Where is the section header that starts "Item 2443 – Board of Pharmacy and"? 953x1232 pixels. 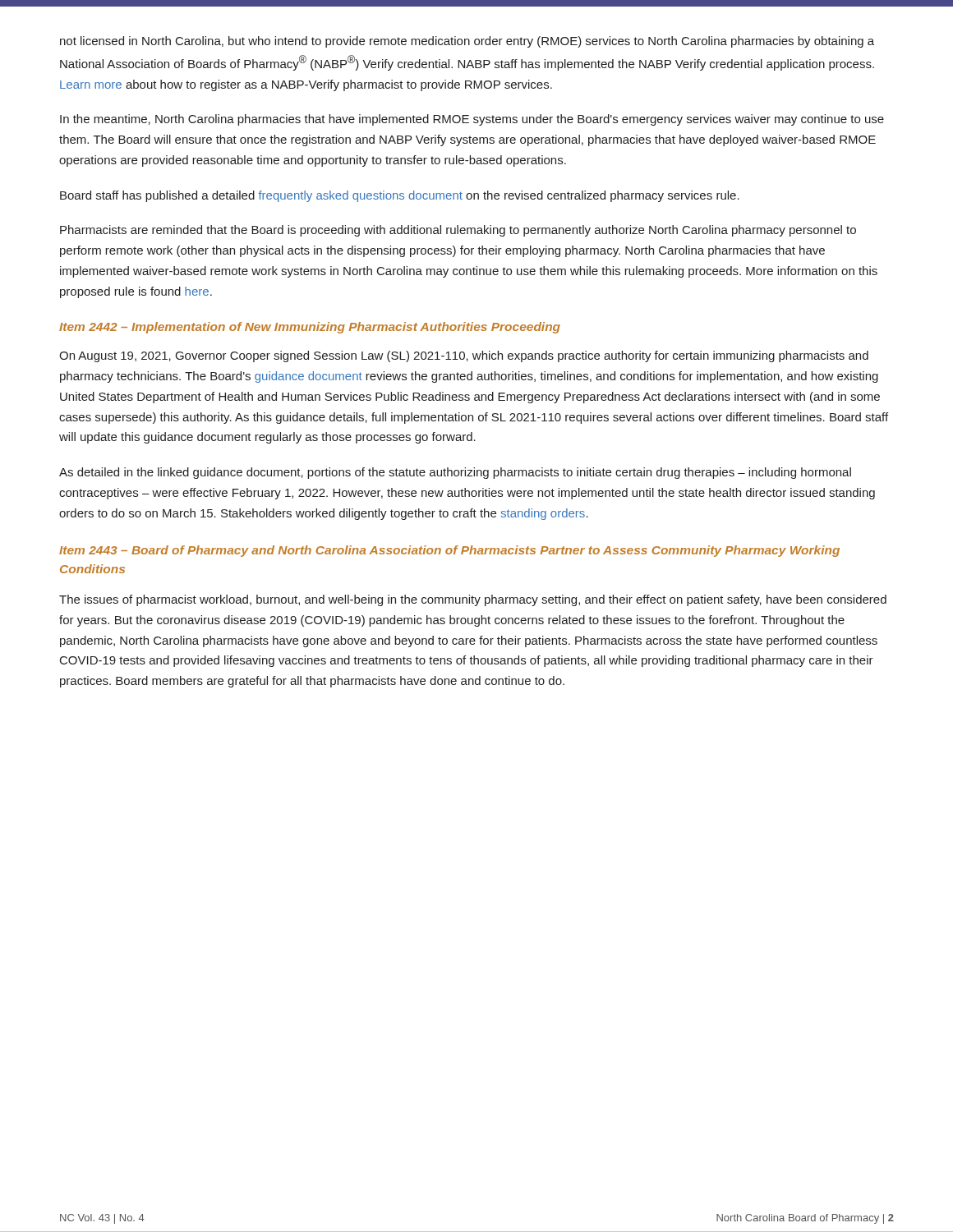tap(450, 559)
